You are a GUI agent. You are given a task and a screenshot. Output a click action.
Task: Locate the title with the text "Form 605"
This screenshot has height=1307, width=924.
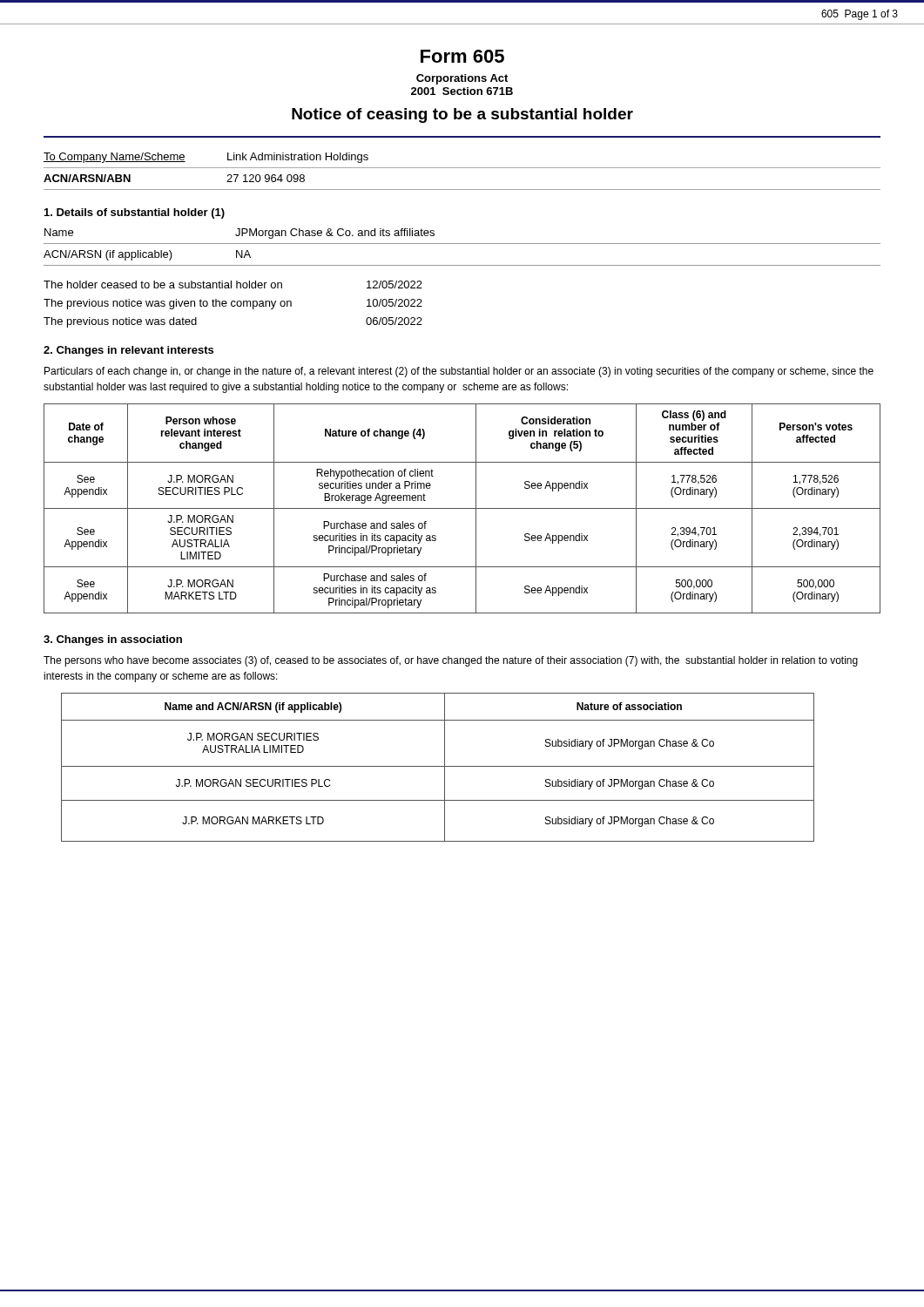(462, 56)
